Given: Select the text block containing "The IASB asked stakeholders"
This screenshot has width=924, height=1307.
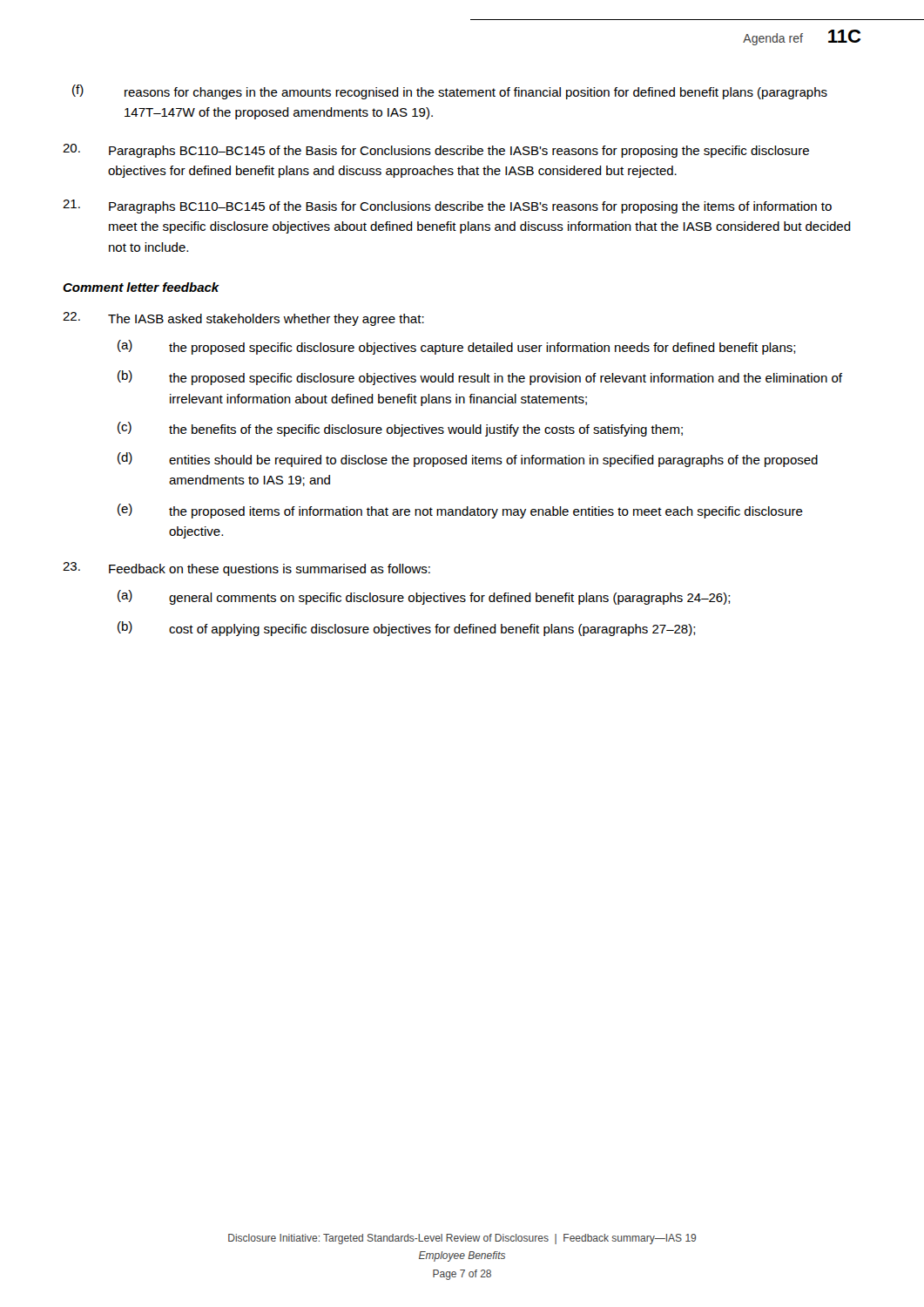Looking at the screenshot, I should click(243, 319).
